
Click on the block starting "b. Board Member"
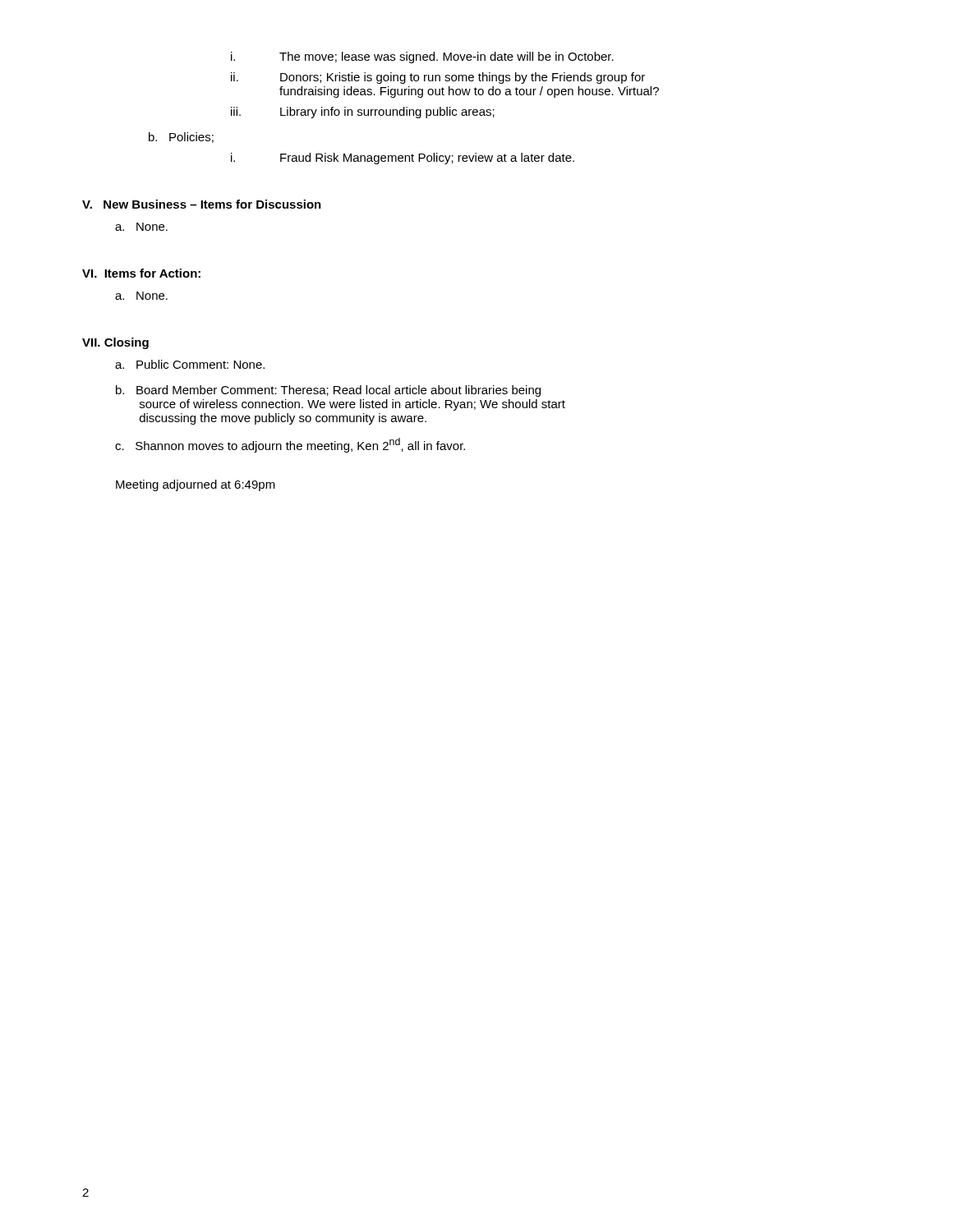click(340, 404)
